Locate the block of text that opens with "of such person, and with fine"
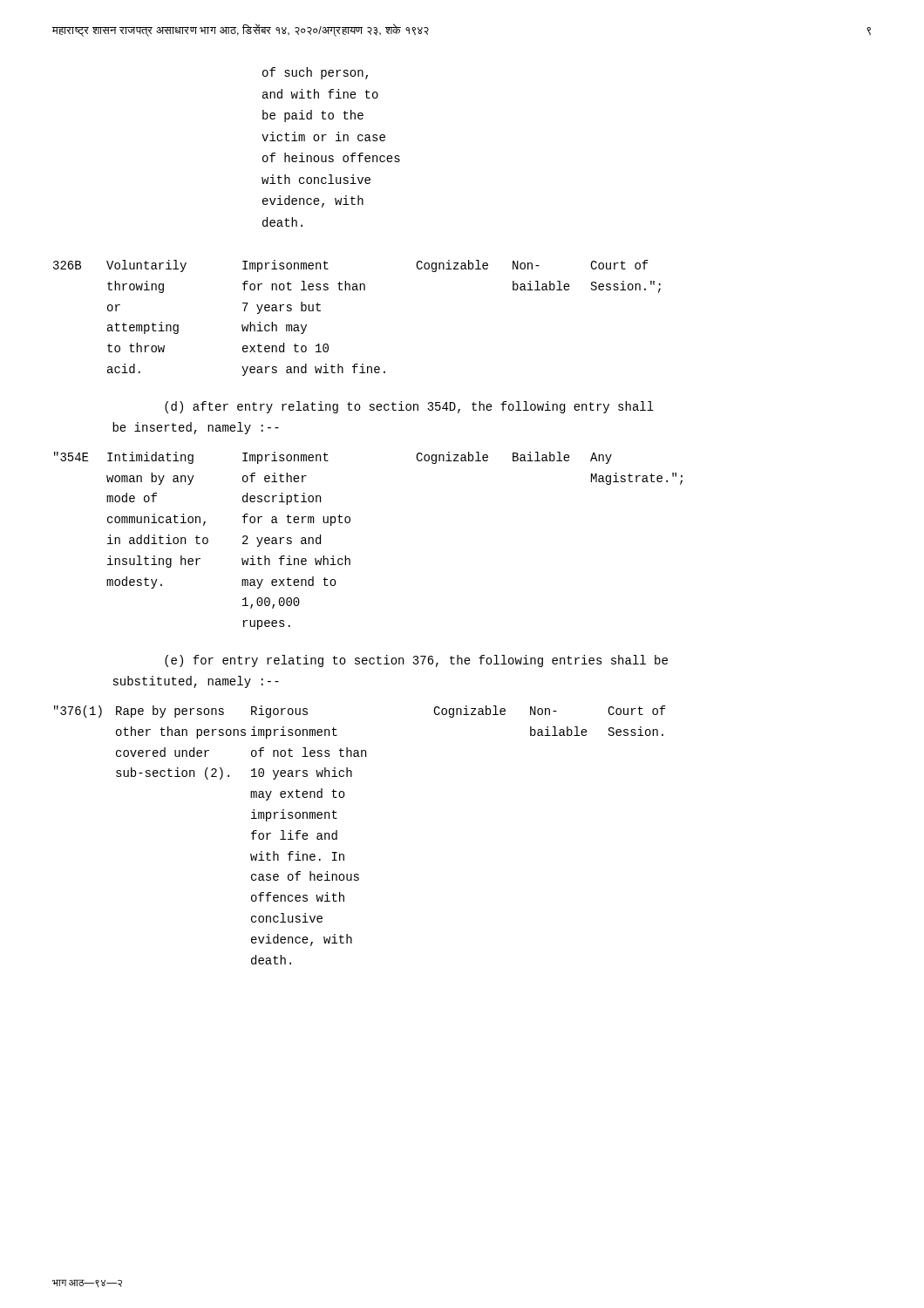 [331, 148]
